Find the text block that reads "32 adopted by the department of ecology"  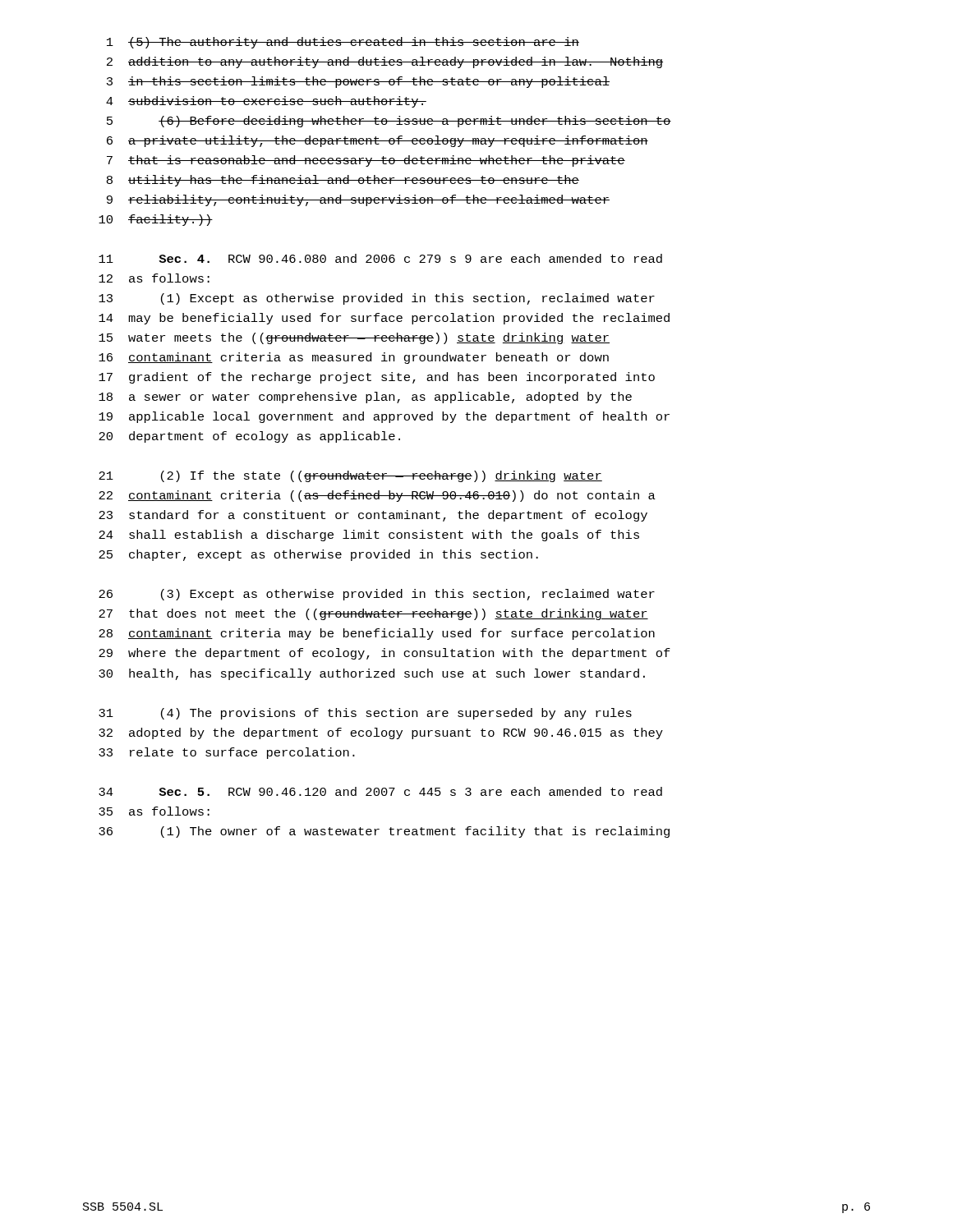(476, 733)
